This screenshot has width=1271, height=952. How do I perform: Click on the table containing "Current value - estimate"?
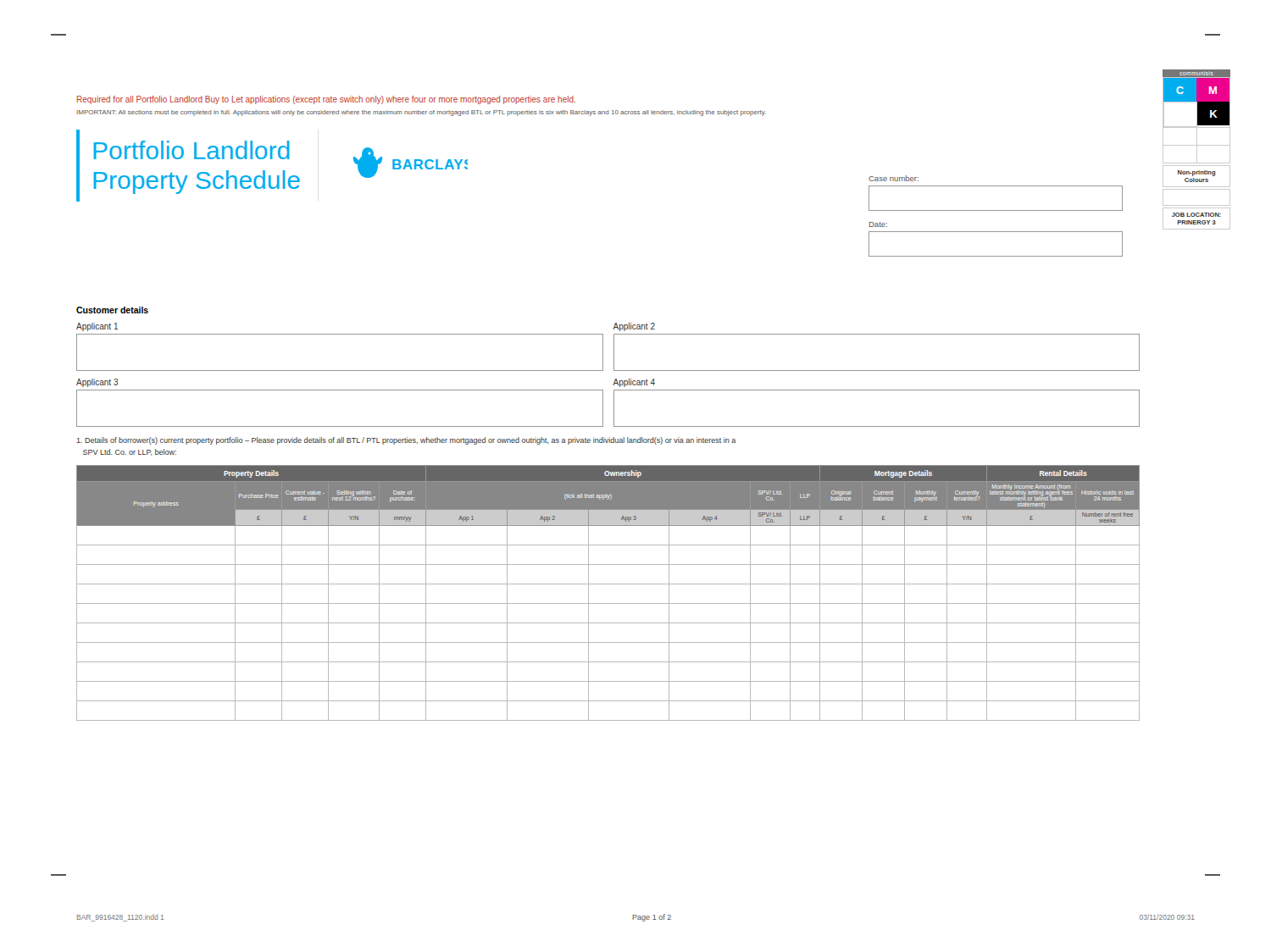point(608,593)
